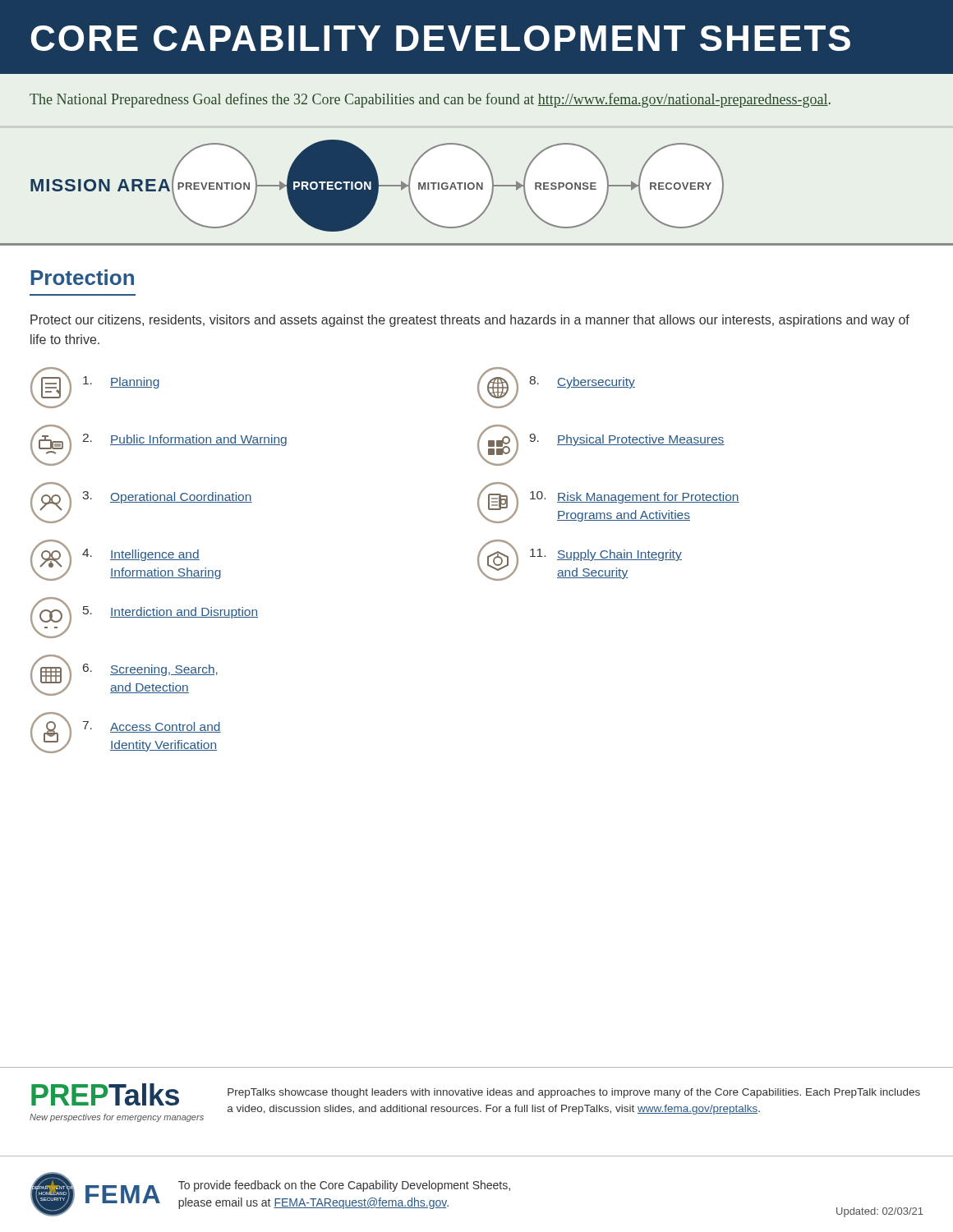This screenshot has height=1232, width=953.
Task: Click on the region starting "5. Interdiction and Disruption"
Action: click(144, 618)
